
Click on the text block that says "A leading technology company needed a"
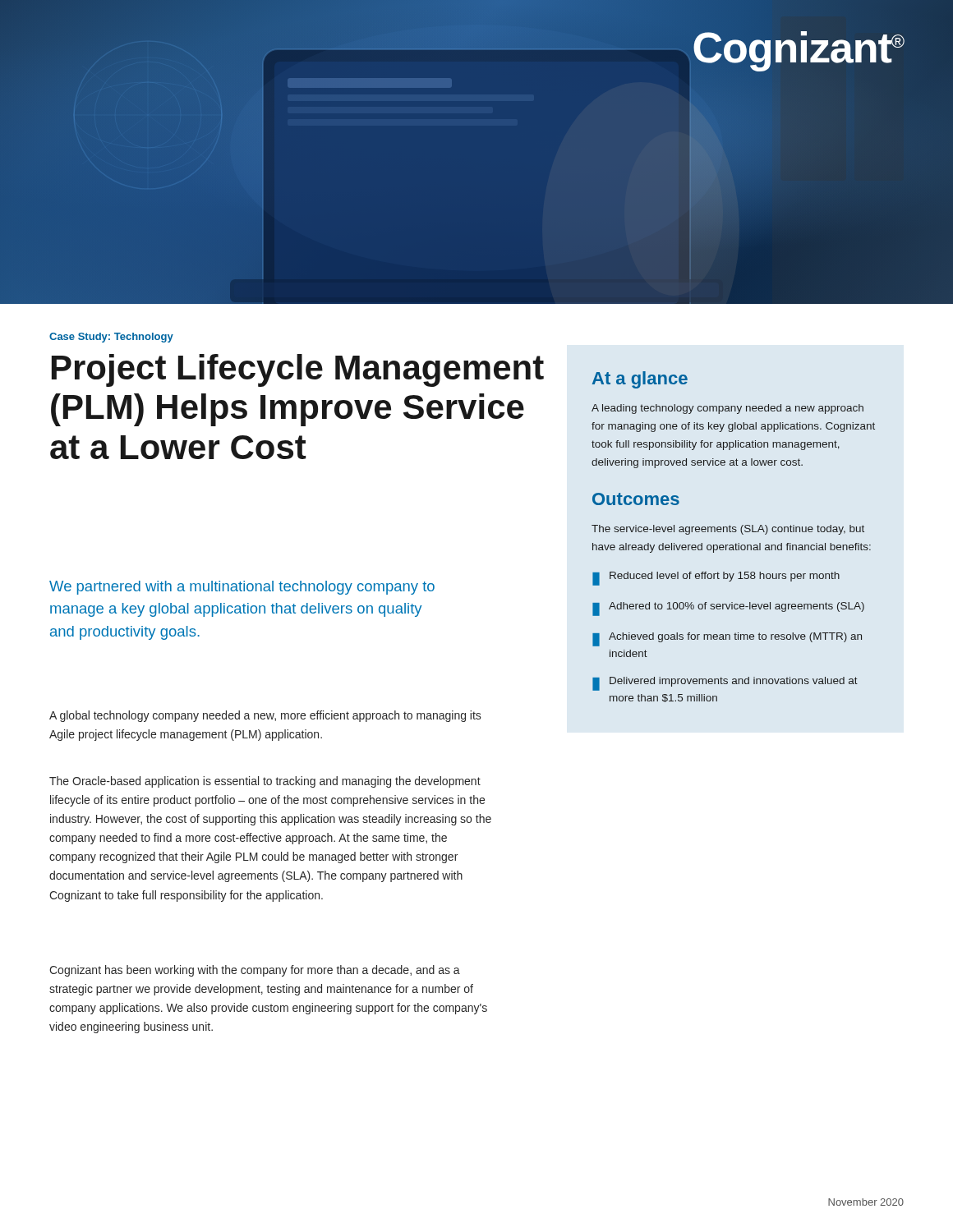tap(735, 435)
